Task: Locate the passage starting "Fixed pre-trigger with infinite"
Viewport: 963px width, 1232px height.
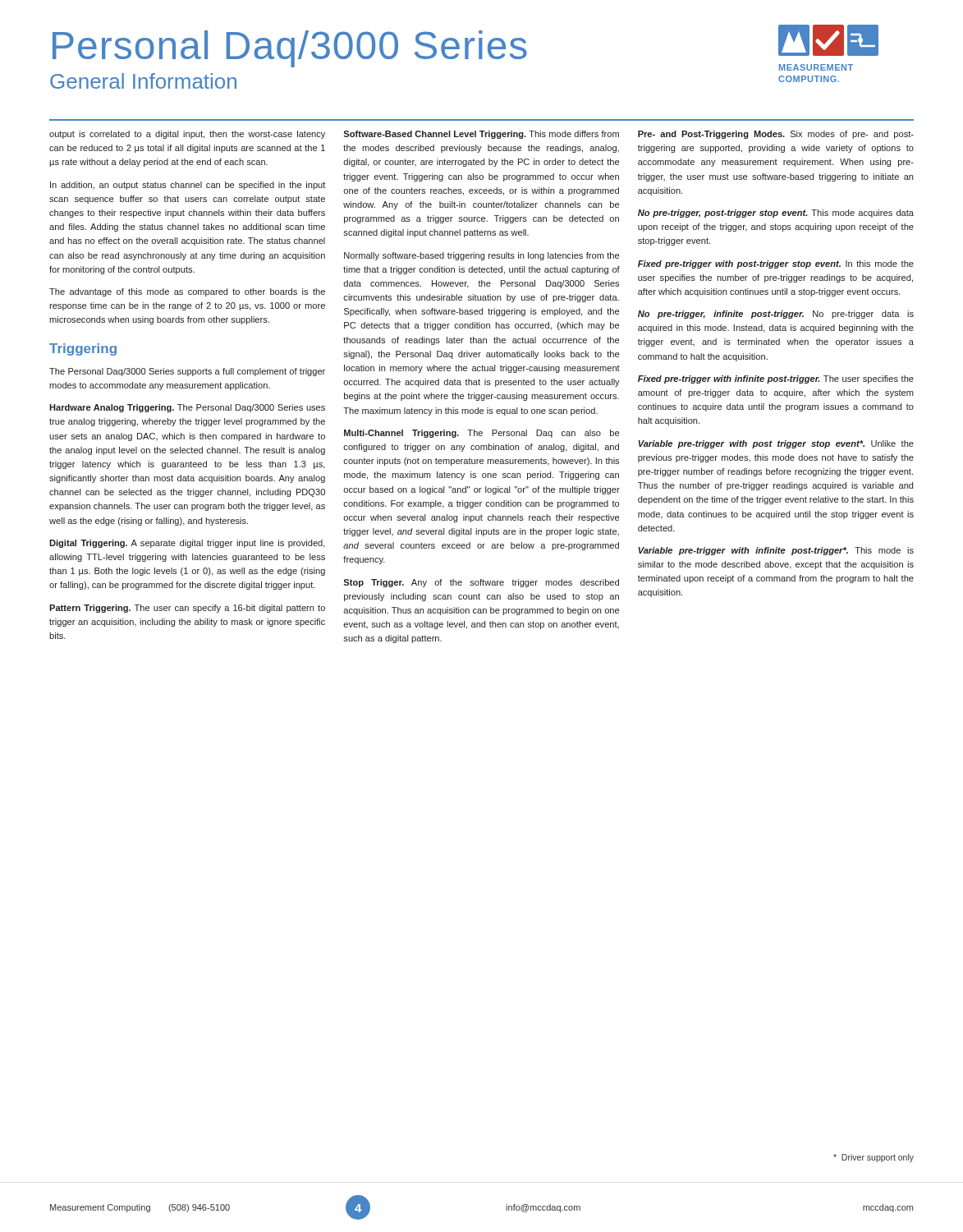Action: tap(776, 400)
